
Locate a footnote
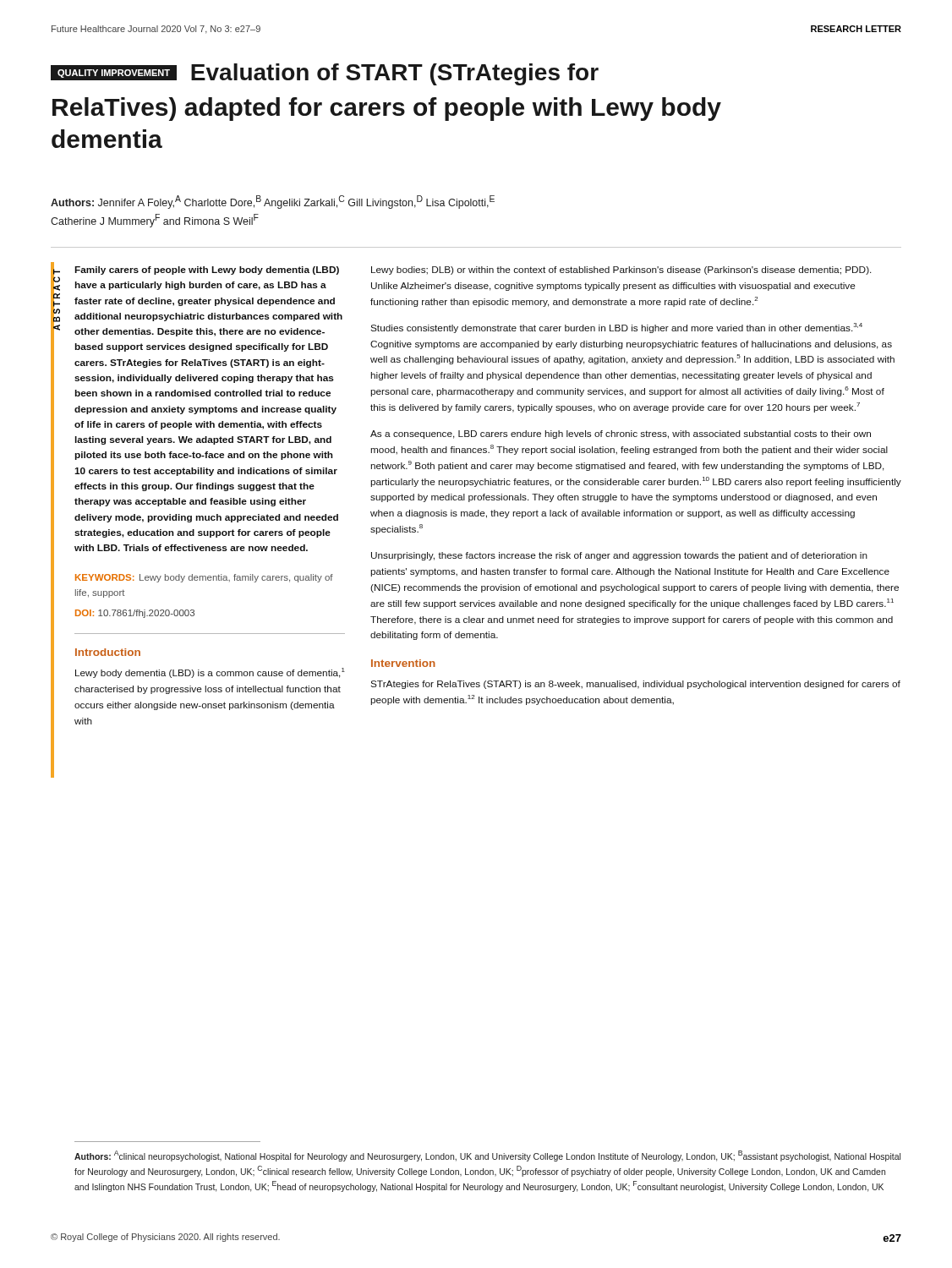tap(488, 1170)
